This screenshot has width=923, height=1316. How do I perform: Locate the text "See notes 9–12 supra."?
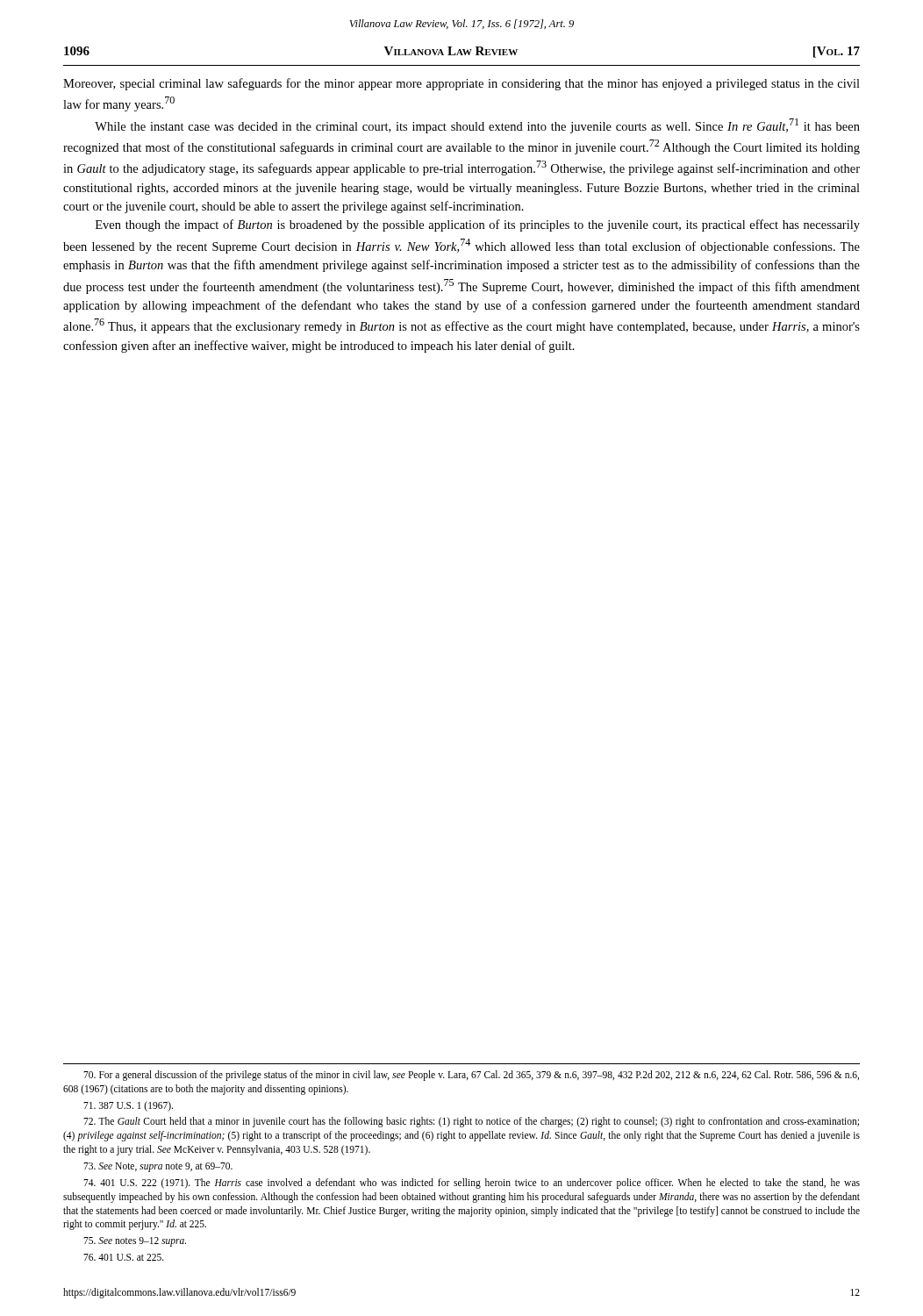(135, 1241)
